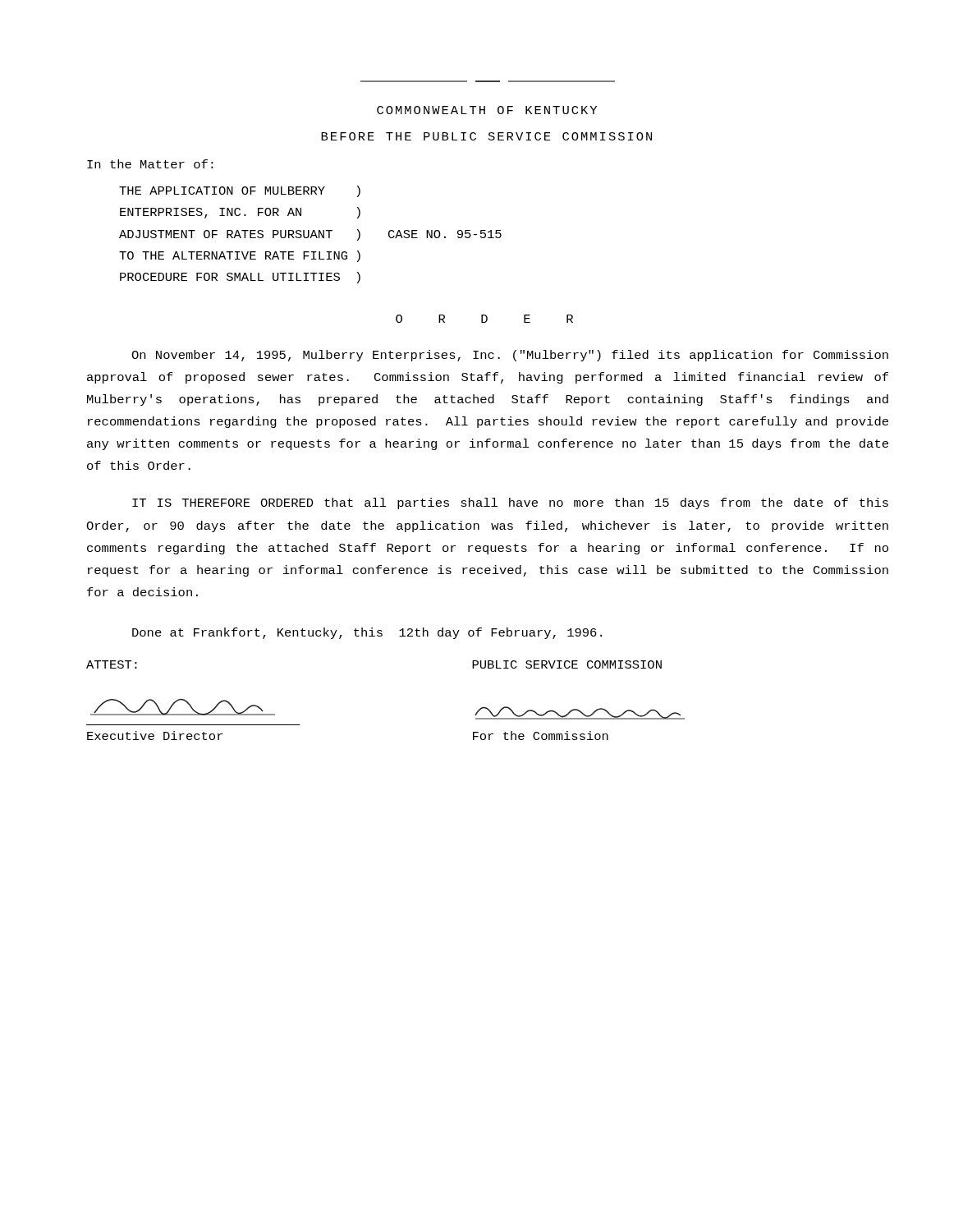Find the text block starting "O R D E R"
Image resolution: width=963 pixels, height=1232 pixels.
[x=488, y=319]
